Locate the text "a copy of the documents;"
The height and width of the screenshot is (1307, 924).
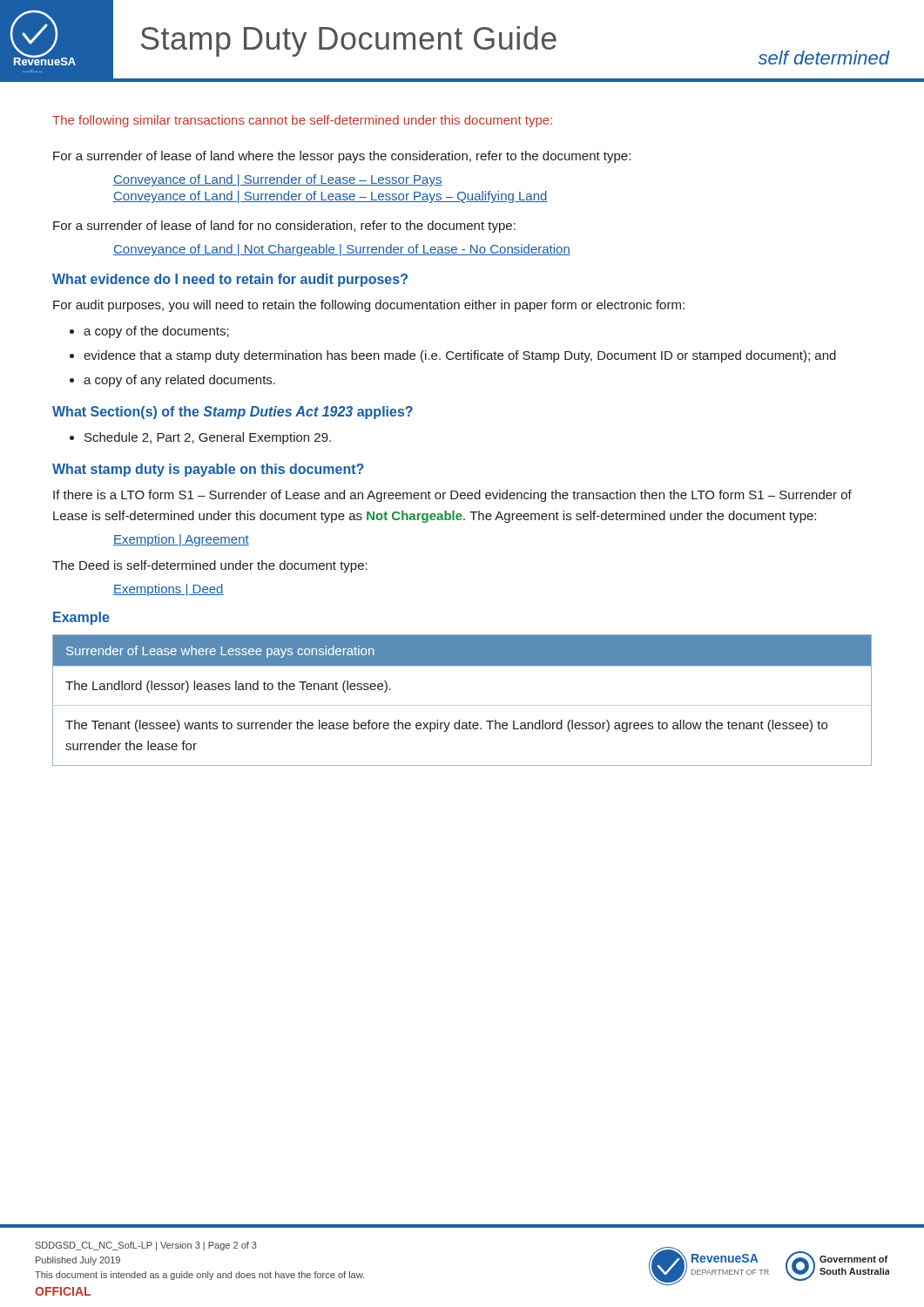tap(157, 331)
